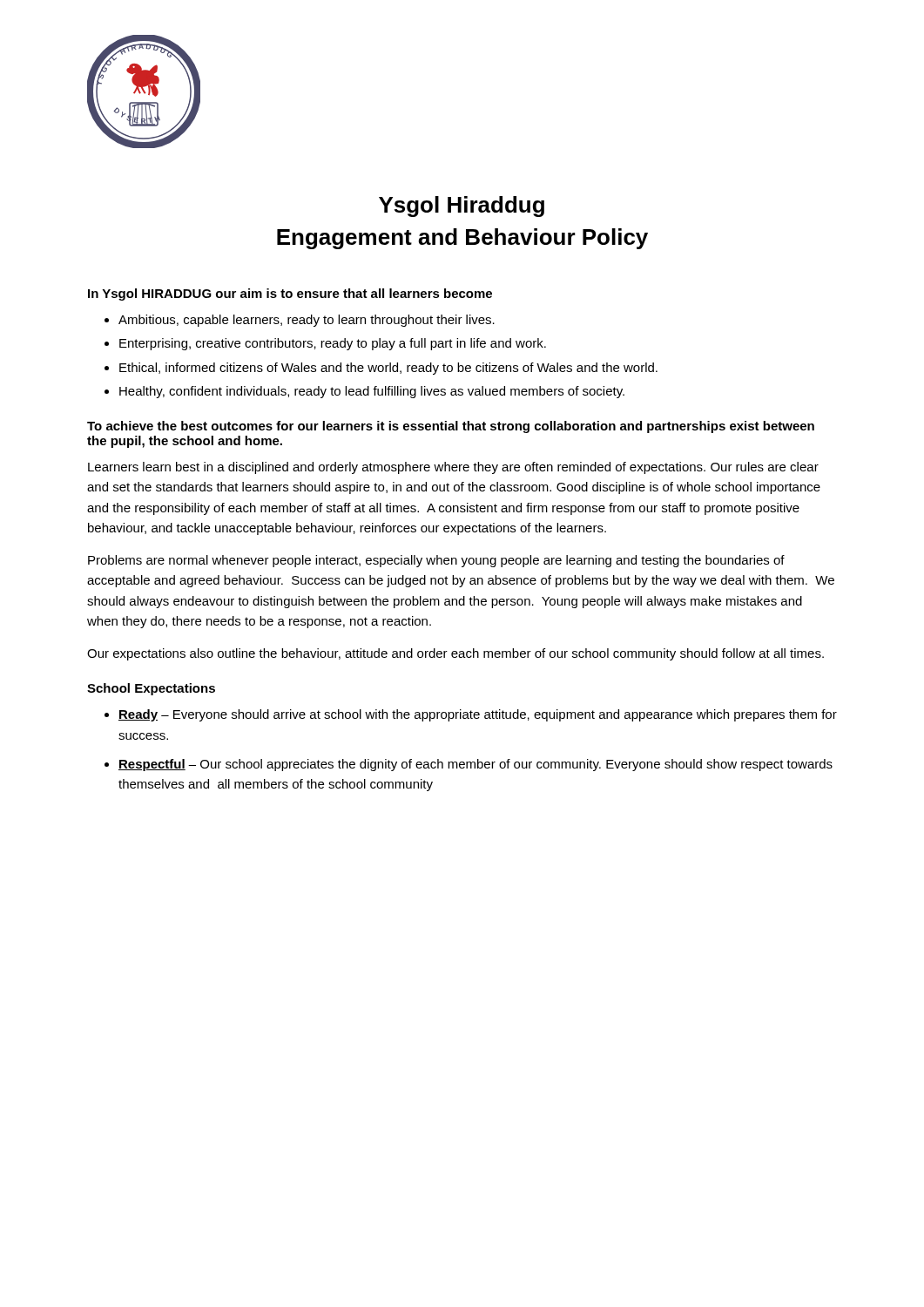
Task: Where does it say "School Expectations"?
Action: (151, 688)
